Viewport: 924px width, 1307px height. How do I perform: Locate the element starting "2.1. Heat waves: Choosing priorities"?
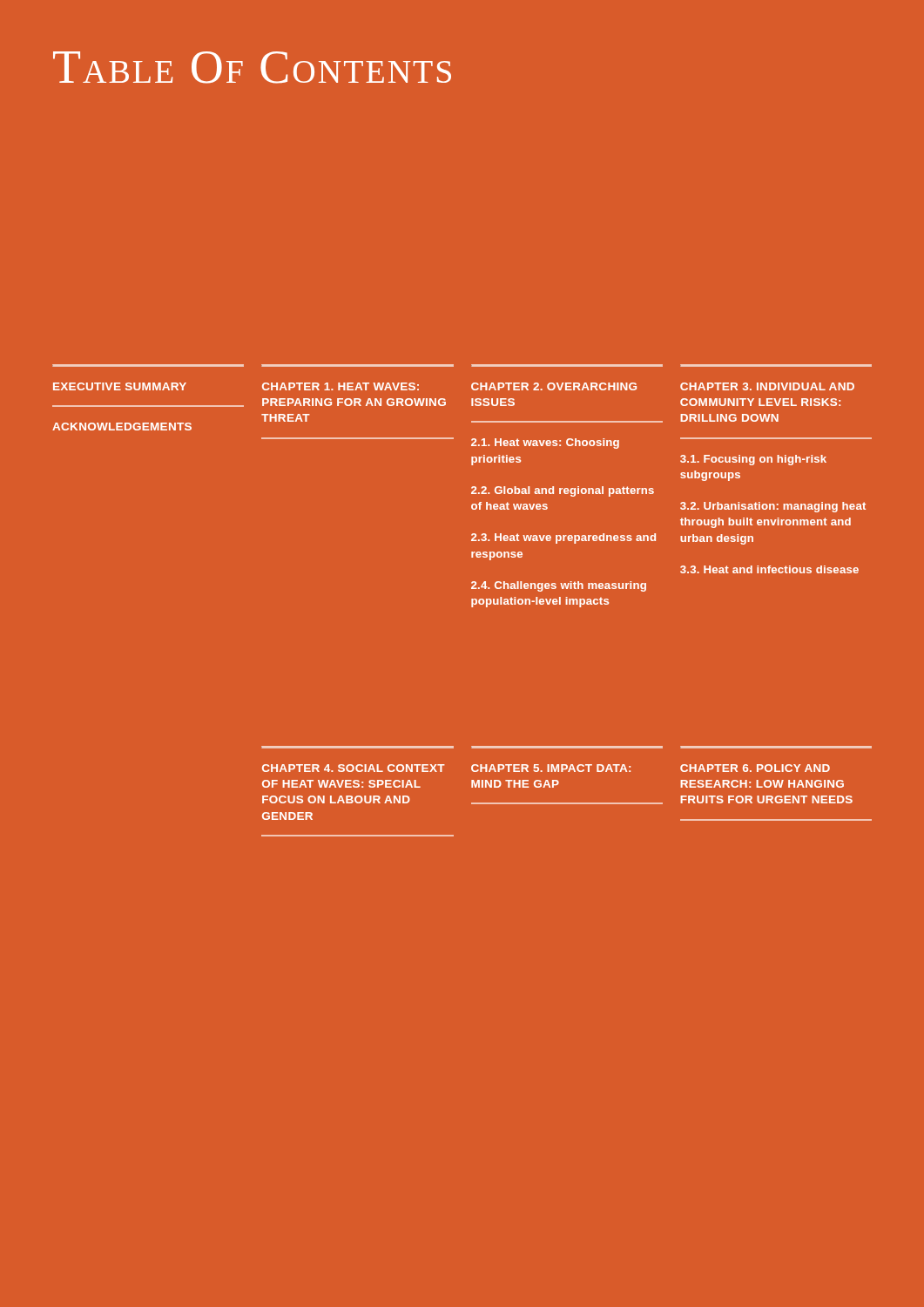click(x=567, y=451)
